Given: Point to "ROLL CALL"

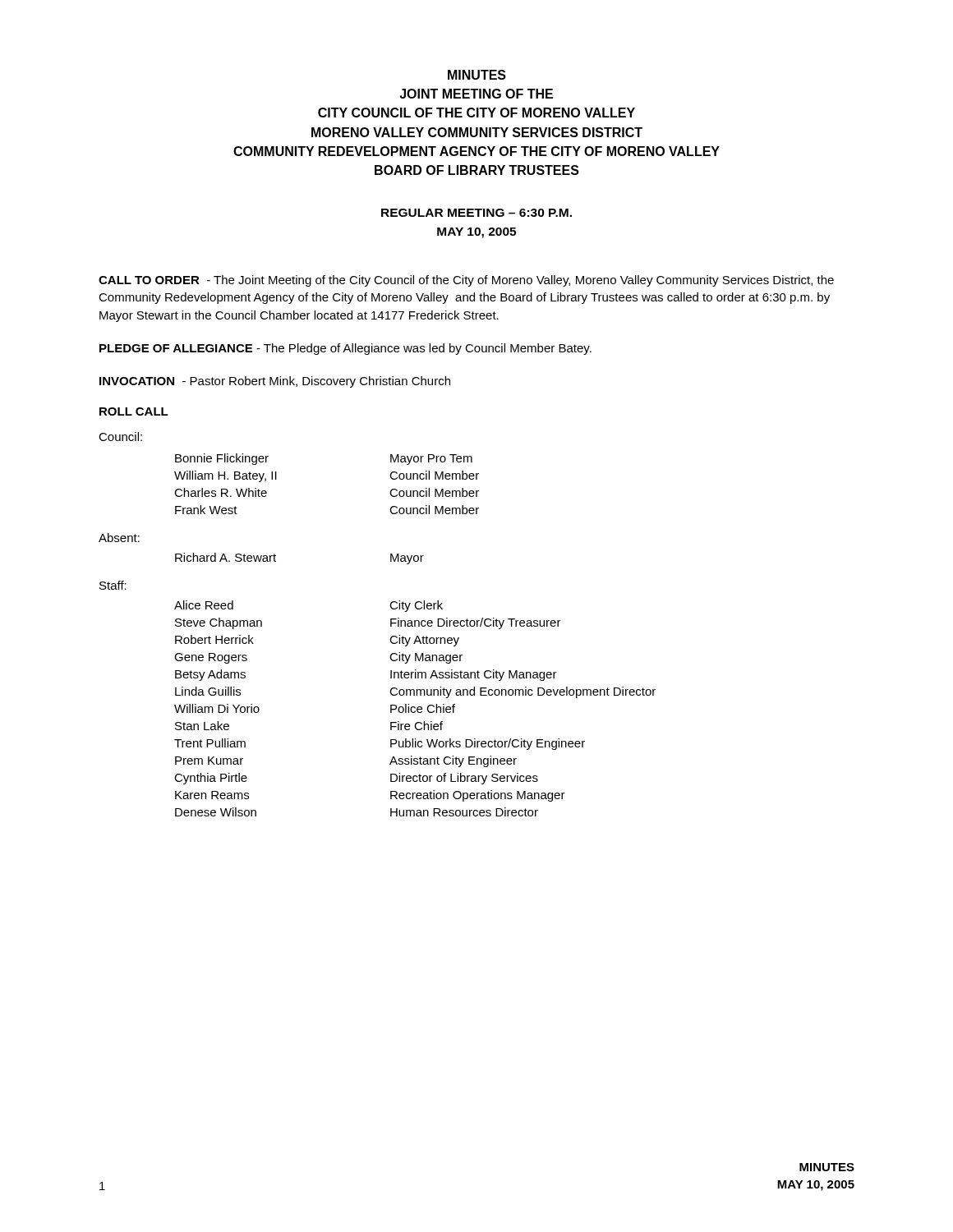Looking at the screenshot, I should (133, 411).
